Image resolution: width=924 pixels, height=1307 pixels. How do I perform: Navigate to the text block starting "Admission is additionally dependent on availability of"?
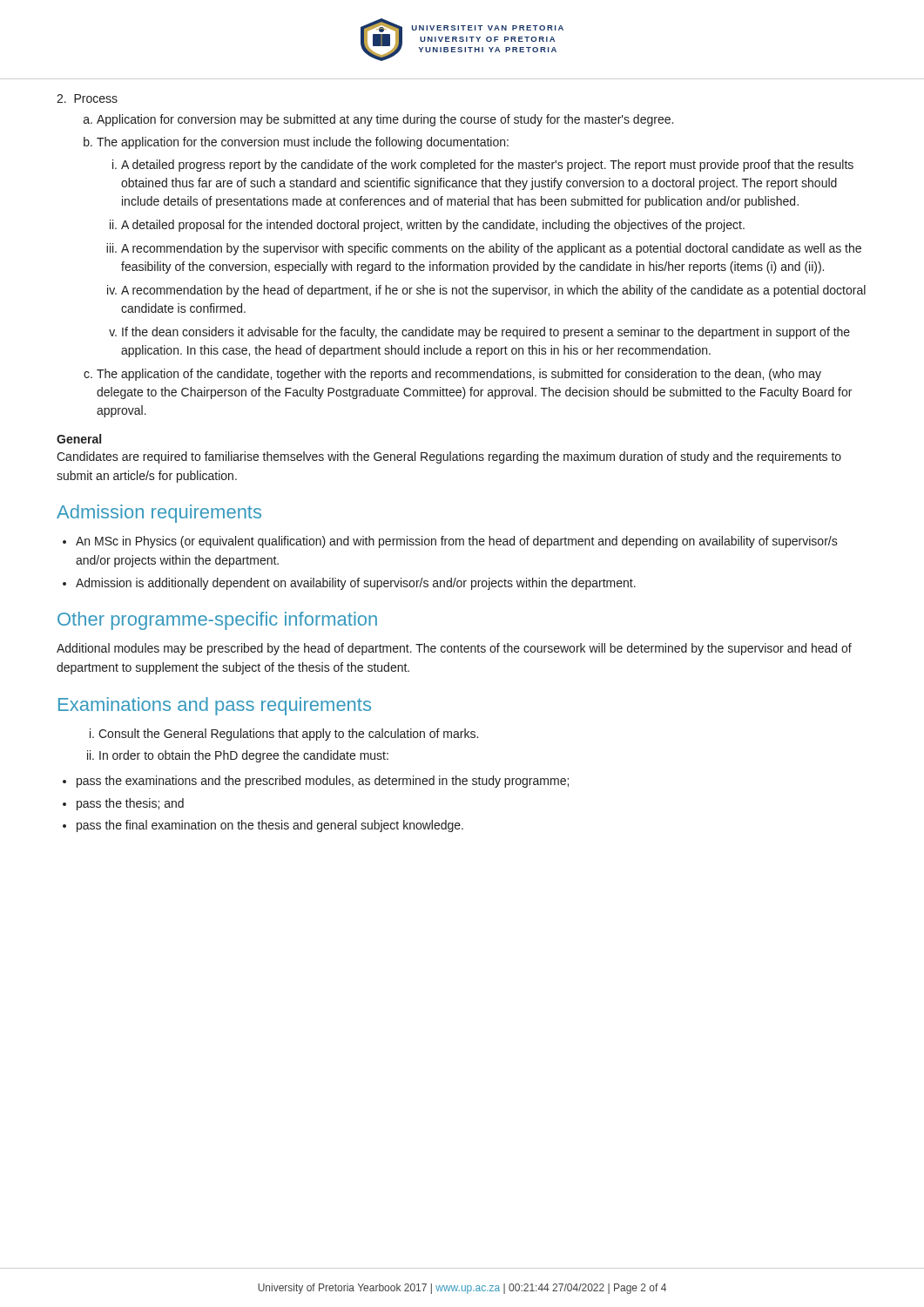click(x=356, y=583)
